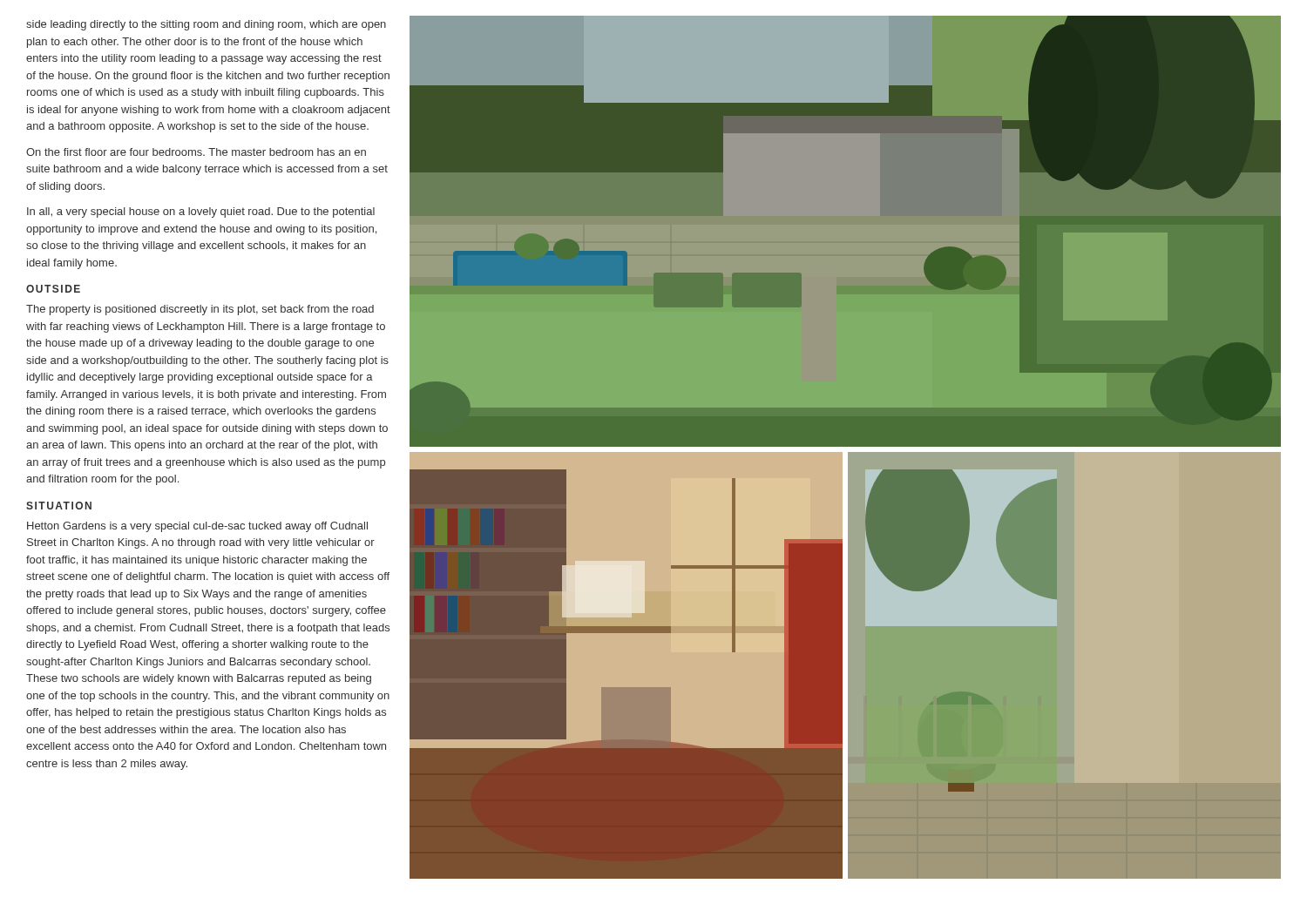
Task: Click on the text block with the text "On the first floor are four"
Action: tap(207, 168)
